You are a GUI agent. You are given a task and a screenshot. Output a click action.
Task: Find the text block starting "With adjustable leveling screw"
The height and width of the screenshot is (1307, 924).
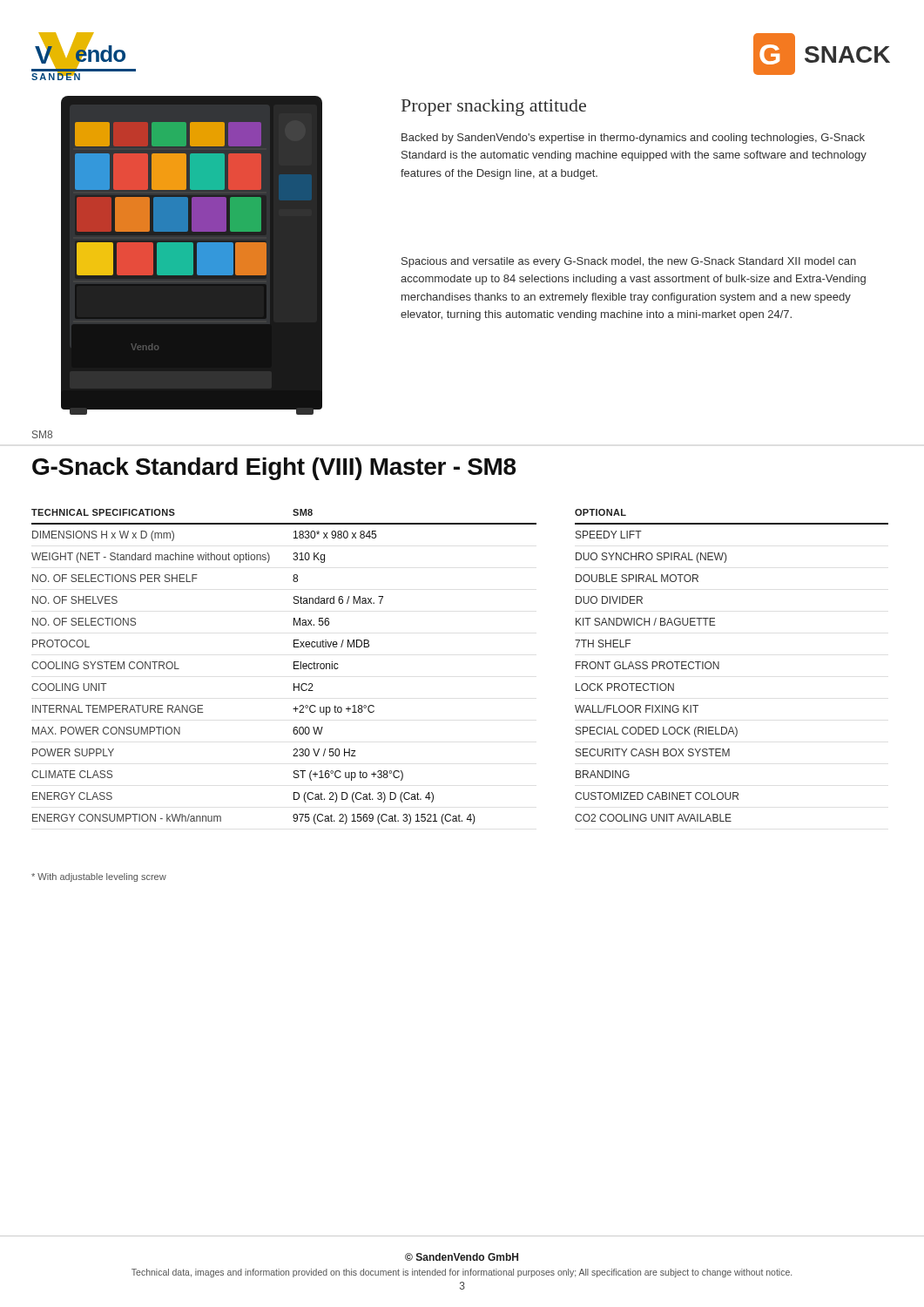(99, 877)
